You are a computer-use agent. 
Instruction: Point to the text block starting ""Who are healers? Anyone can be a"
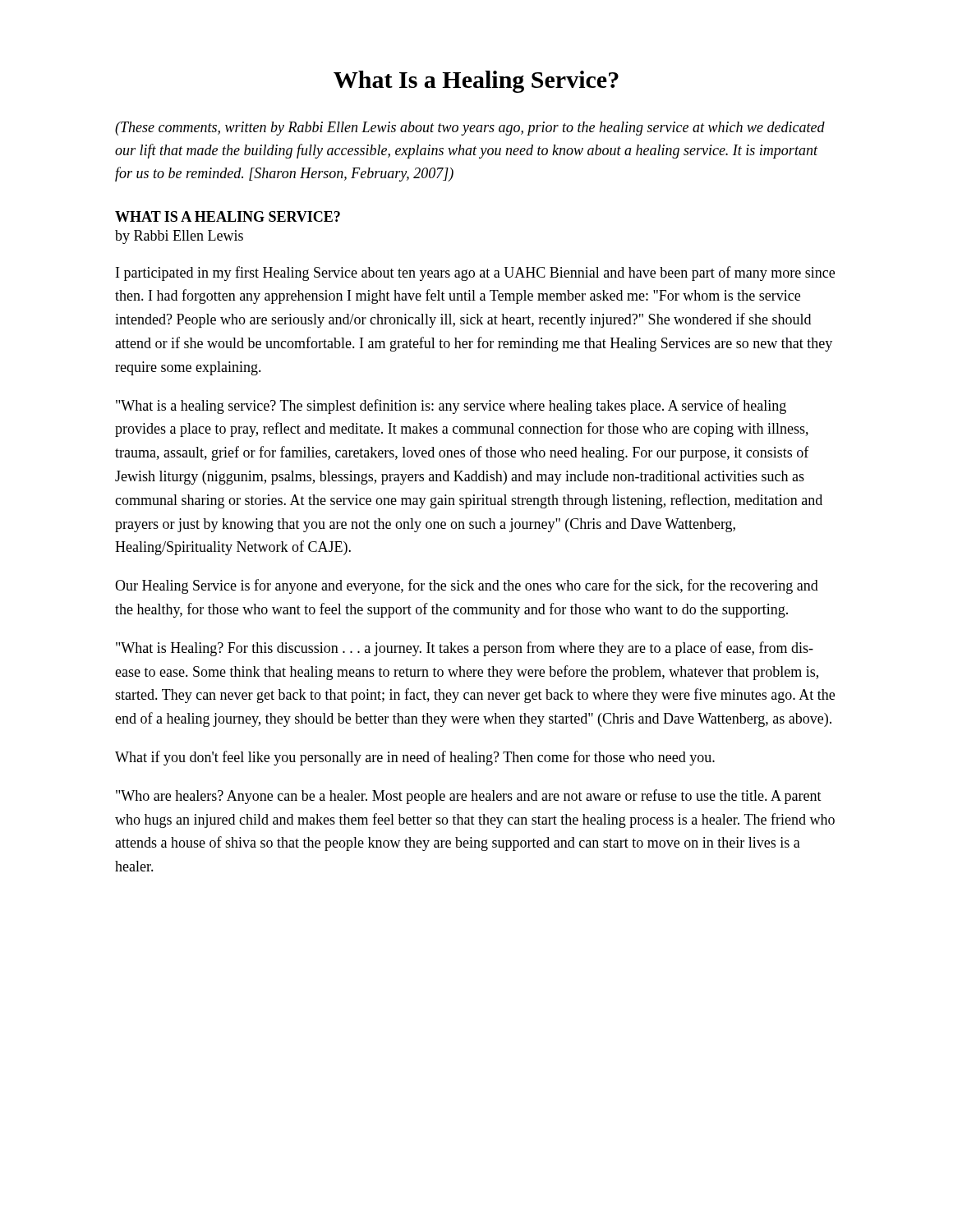(475, 831)
